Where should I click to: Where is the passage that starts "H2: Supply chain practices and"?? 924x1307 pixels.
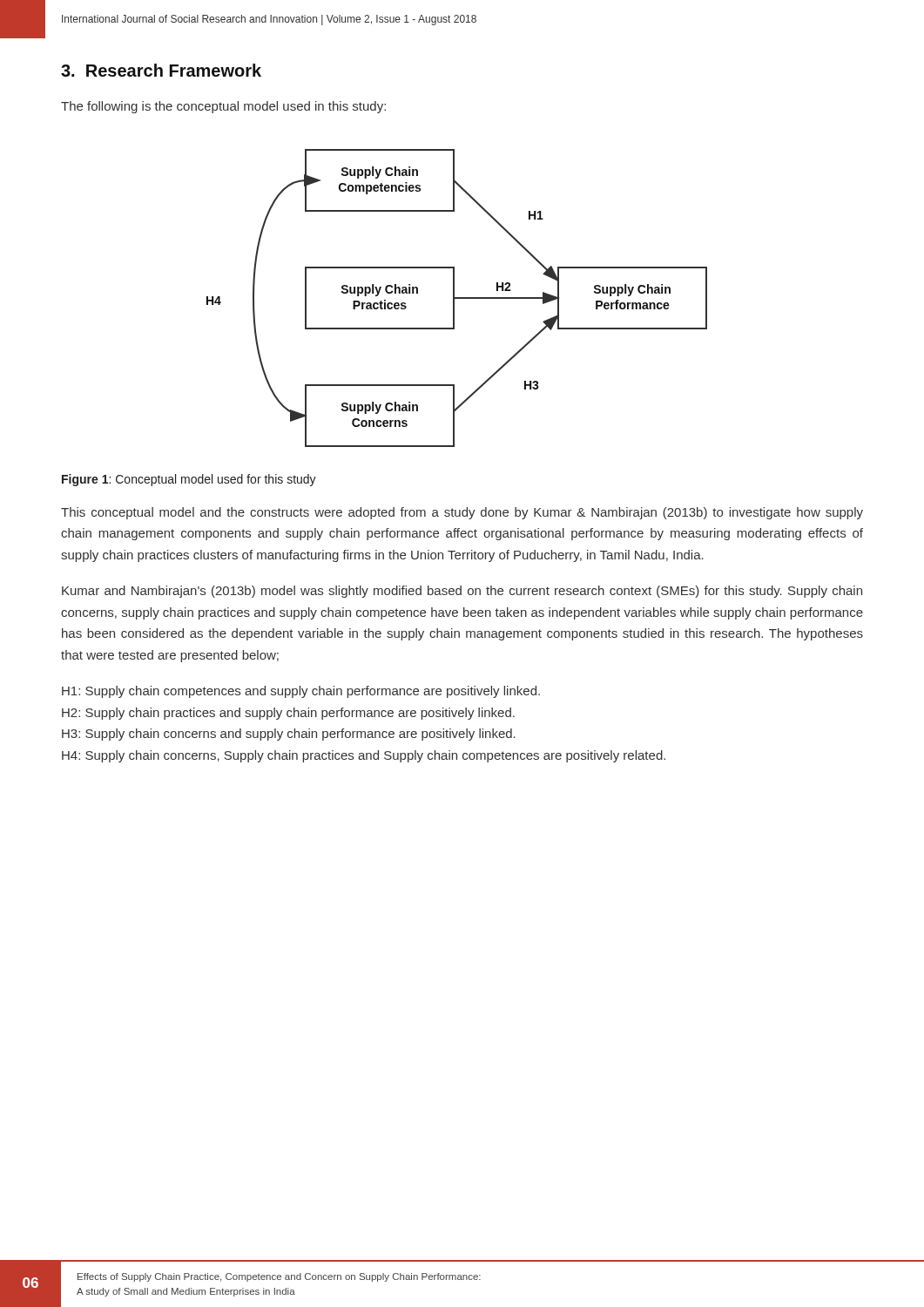288,712
